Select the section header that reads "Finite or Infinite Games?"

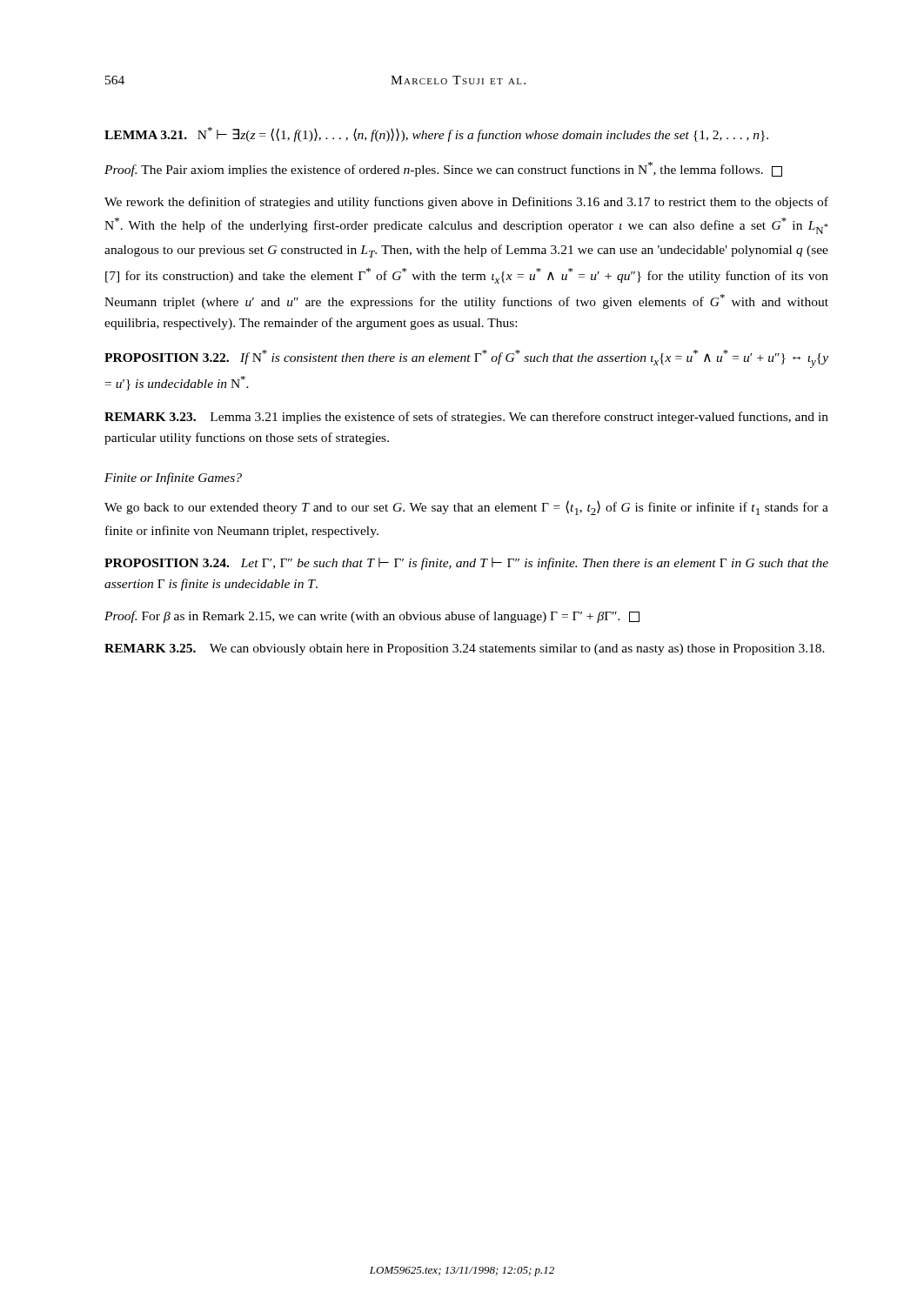[x=173, y=477]
